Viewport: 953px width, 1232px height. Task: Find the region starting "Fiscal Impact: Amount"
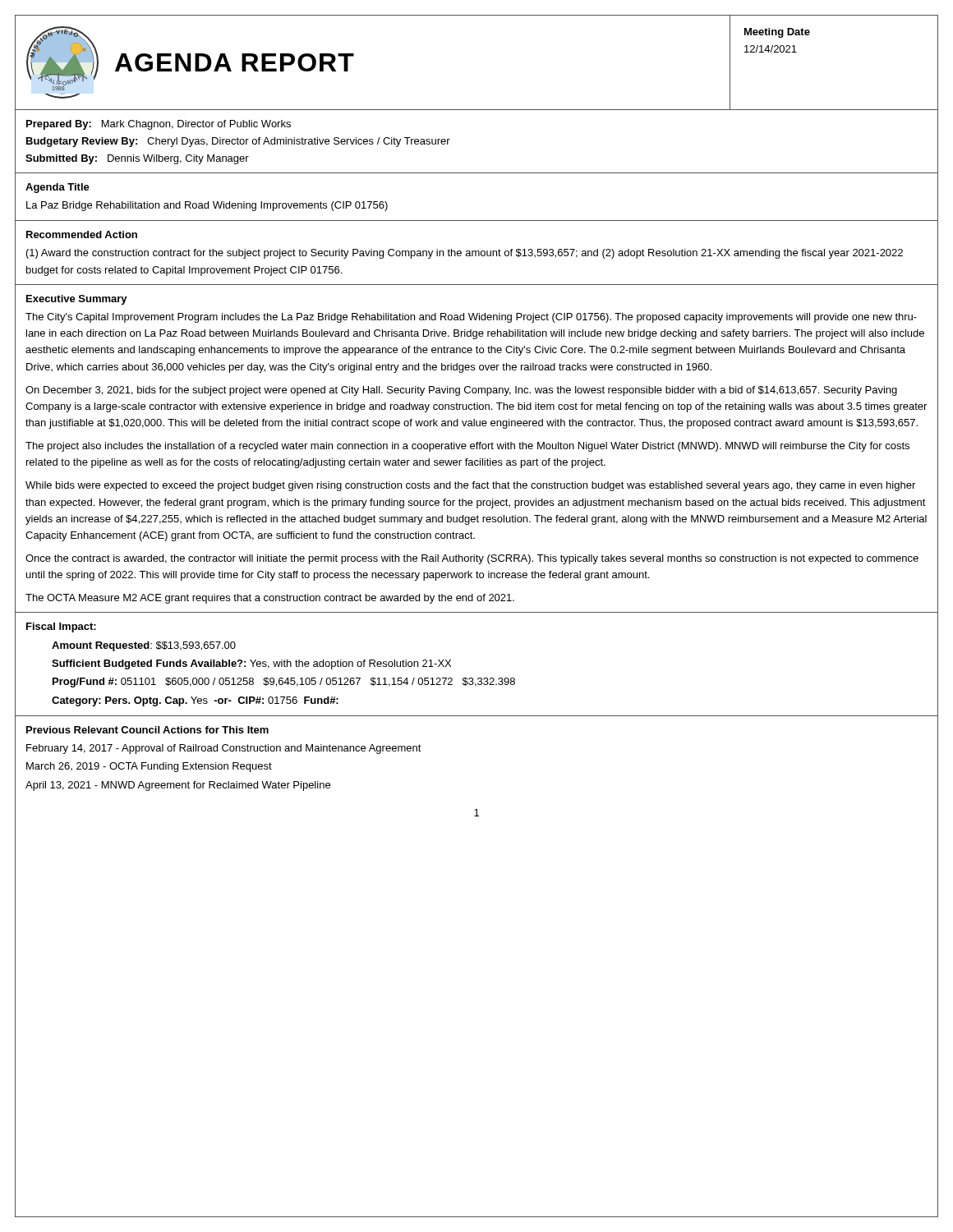coord(61,627)
